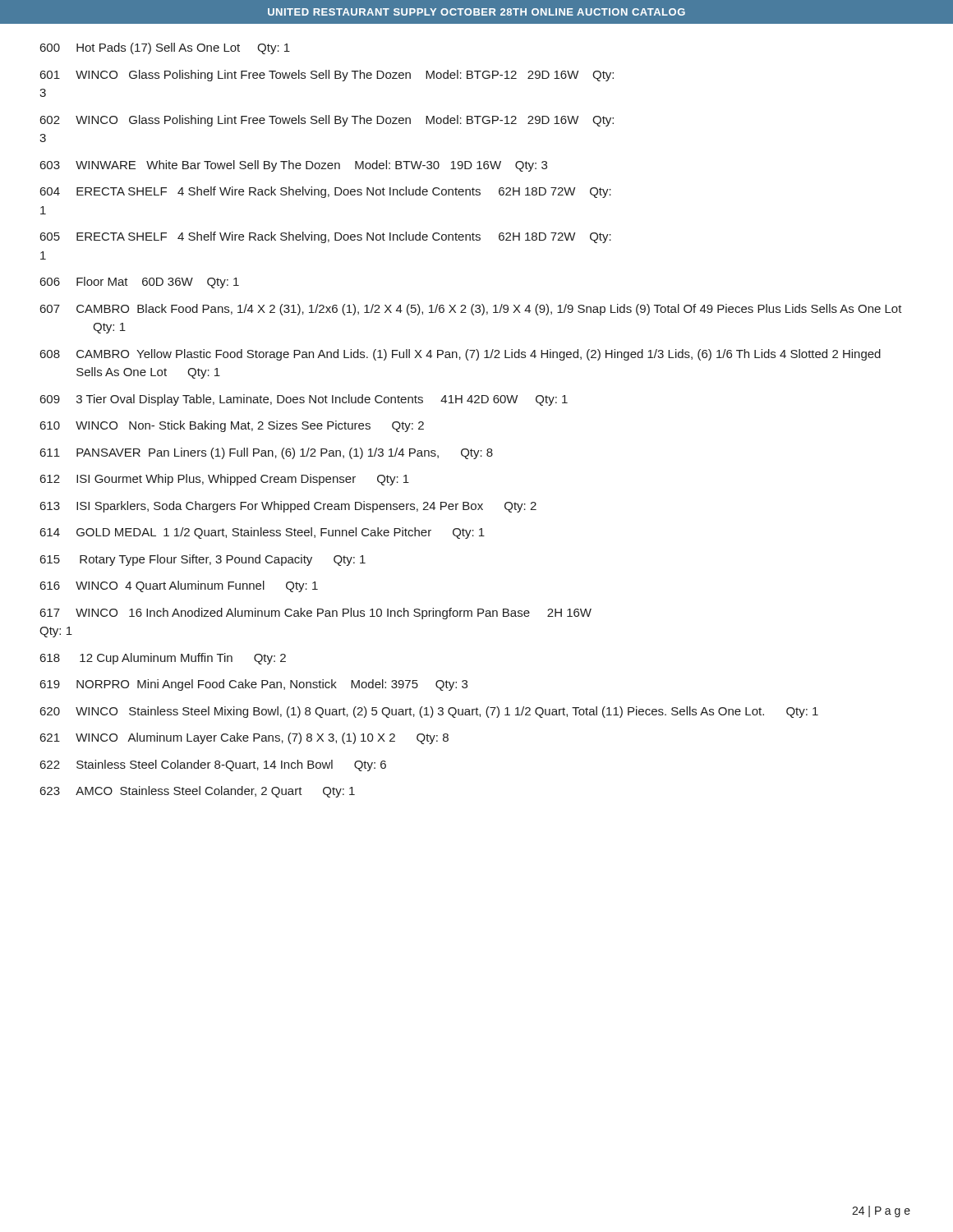
Task: Point to the region starting "608 CAMBRO Yellow Plastic"
Action: tap(474, 363)
